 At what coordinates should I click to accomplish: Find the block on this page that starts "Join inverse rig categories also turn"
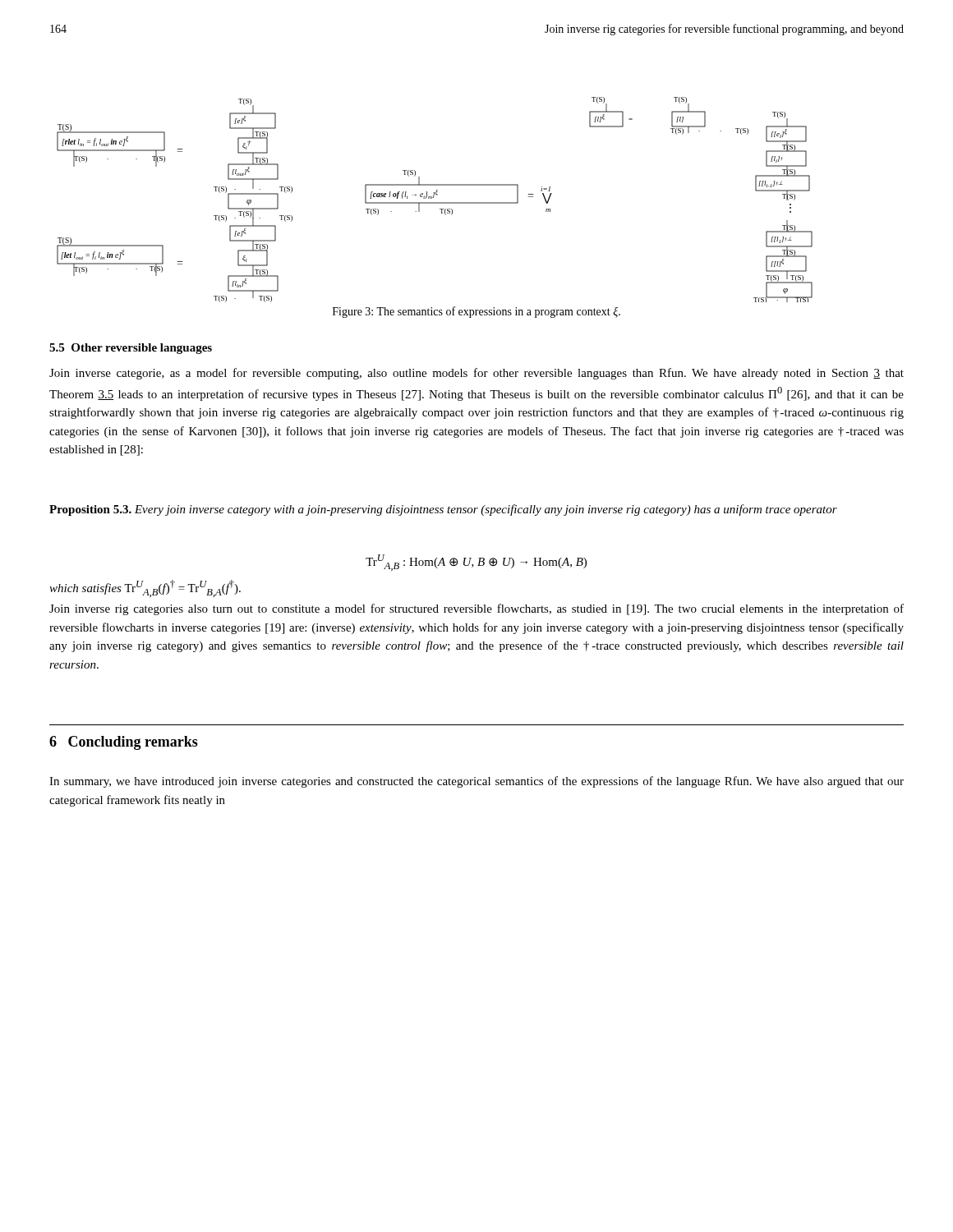(x=476, y=637)
